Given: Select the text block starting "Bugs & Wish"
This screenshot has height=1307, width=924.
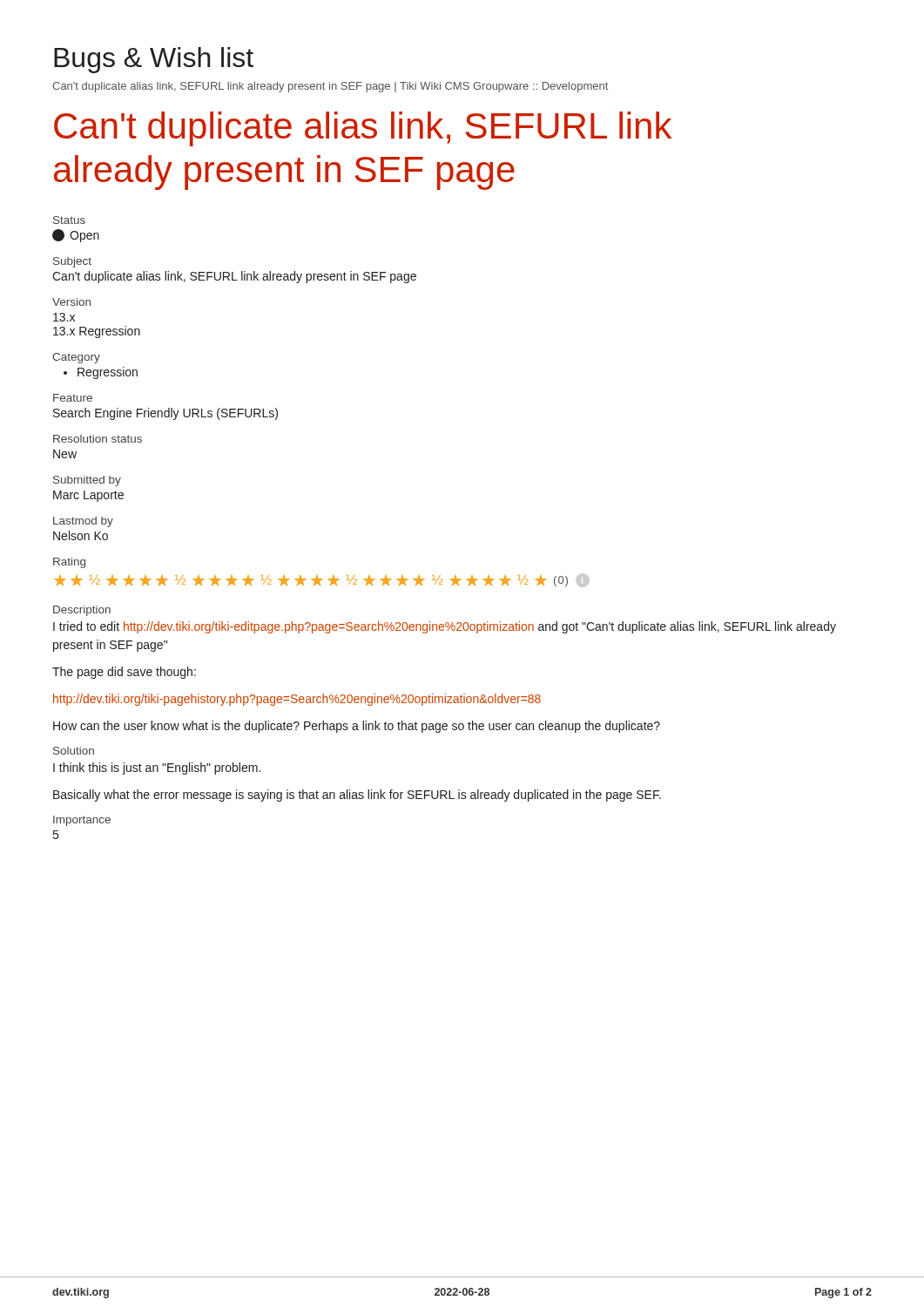Looking at the screenshot, I should (154, 60).
